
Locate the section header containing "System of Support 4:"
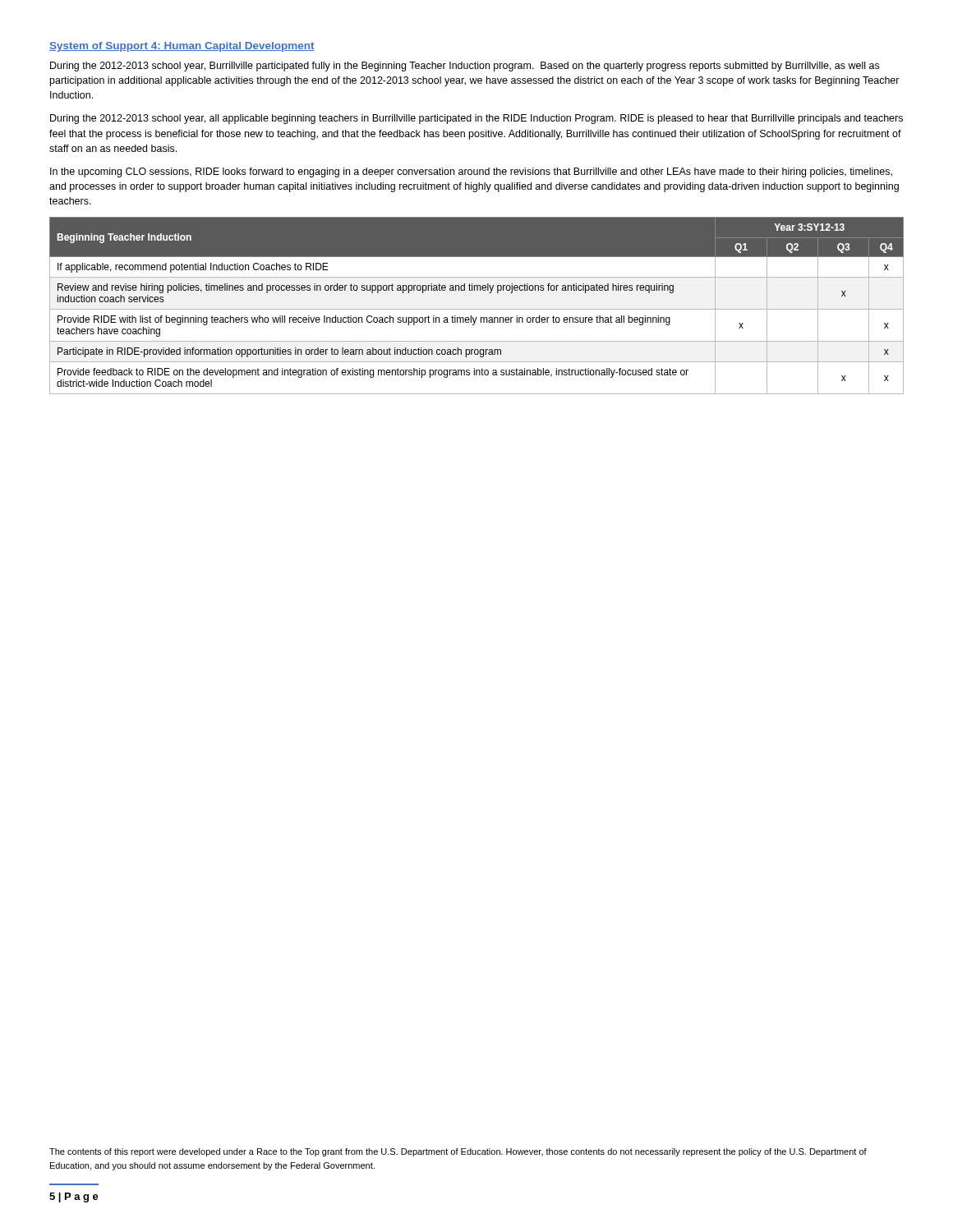[182, 46]
